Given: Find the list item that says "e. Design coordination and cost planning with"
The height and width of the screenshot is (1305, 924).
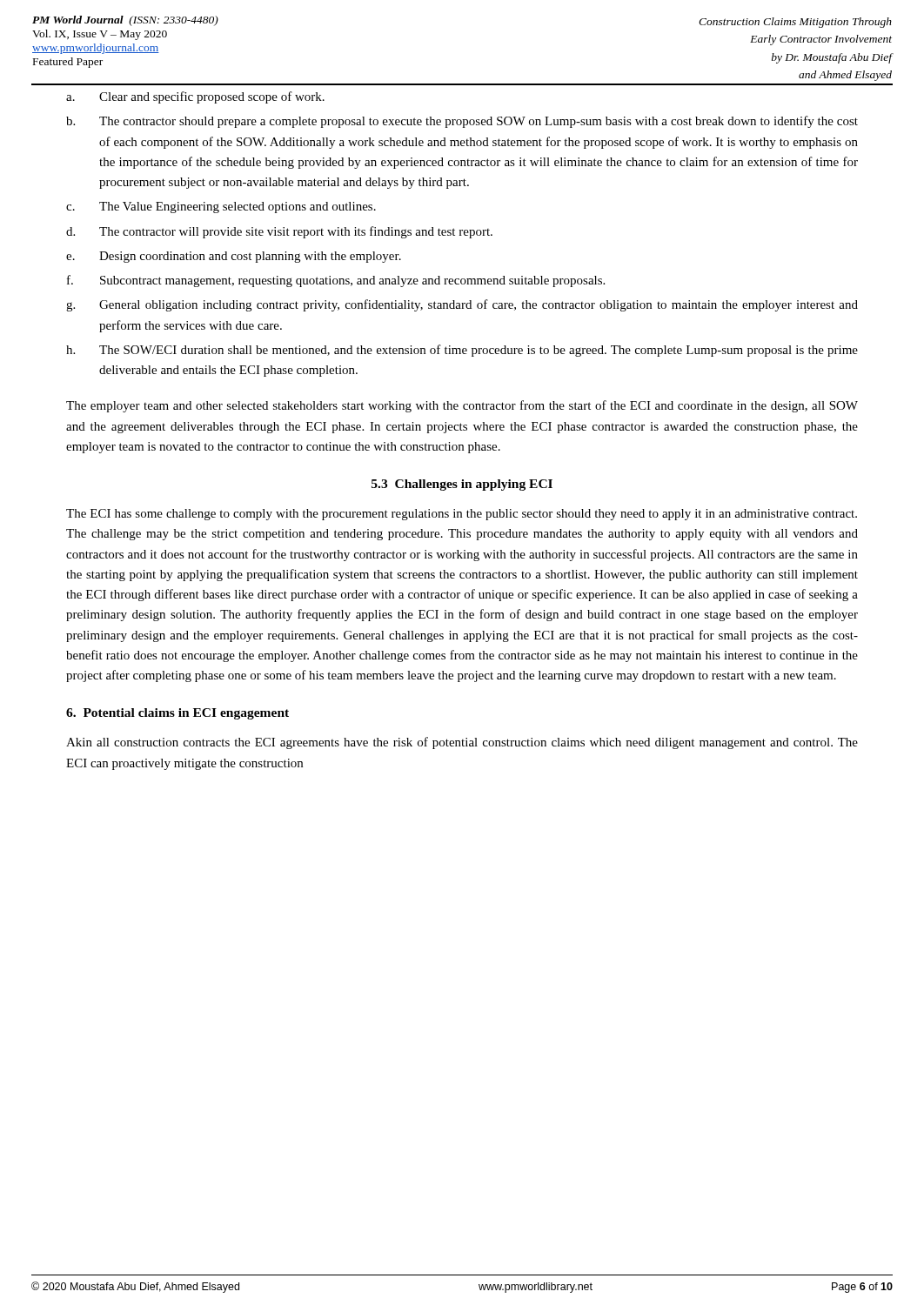Looking at the screenshot, I should click(234, 257).
